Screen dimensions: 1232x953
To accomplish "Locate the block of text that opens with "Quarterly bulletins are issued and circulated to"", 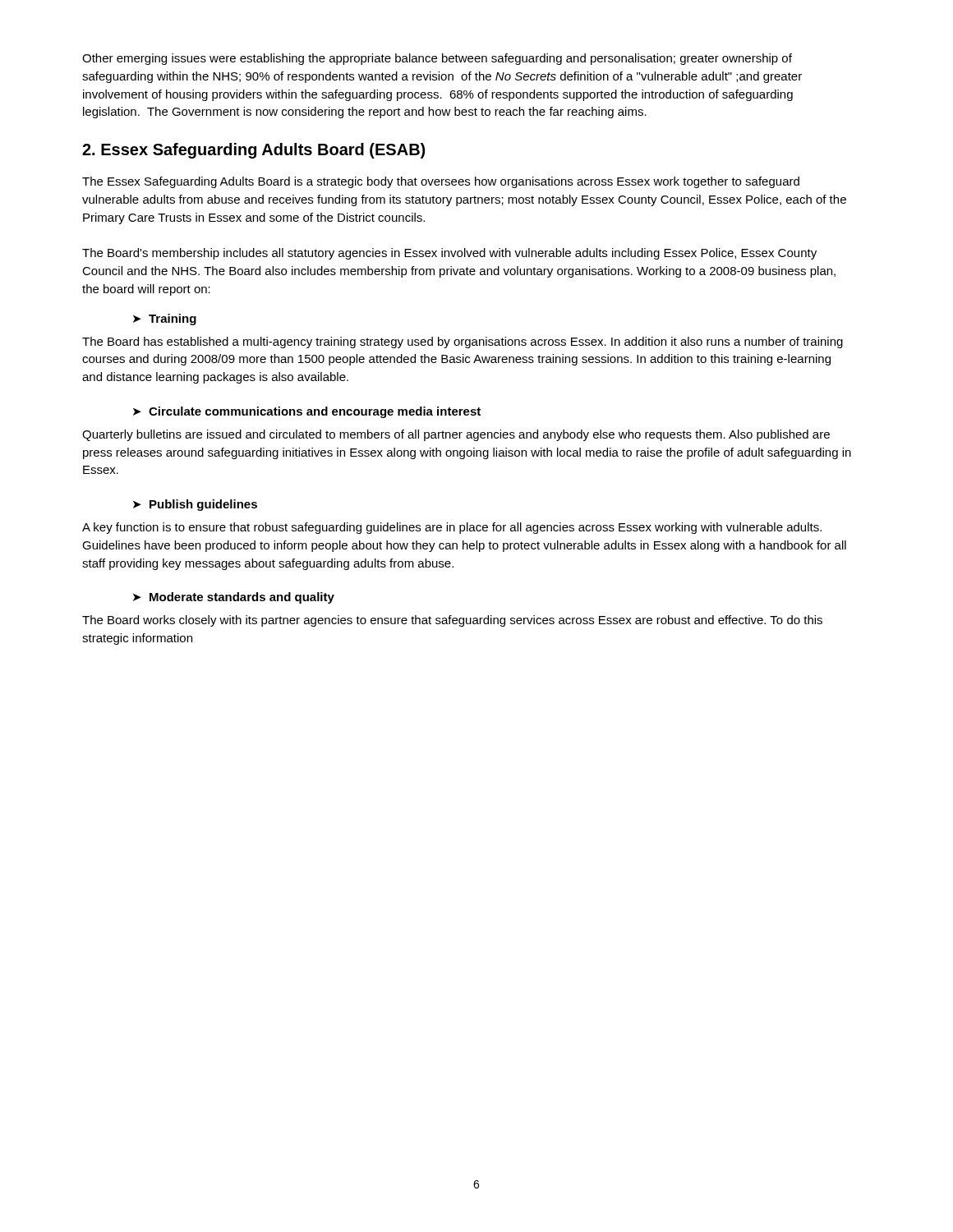I will (x=467, y=452).
